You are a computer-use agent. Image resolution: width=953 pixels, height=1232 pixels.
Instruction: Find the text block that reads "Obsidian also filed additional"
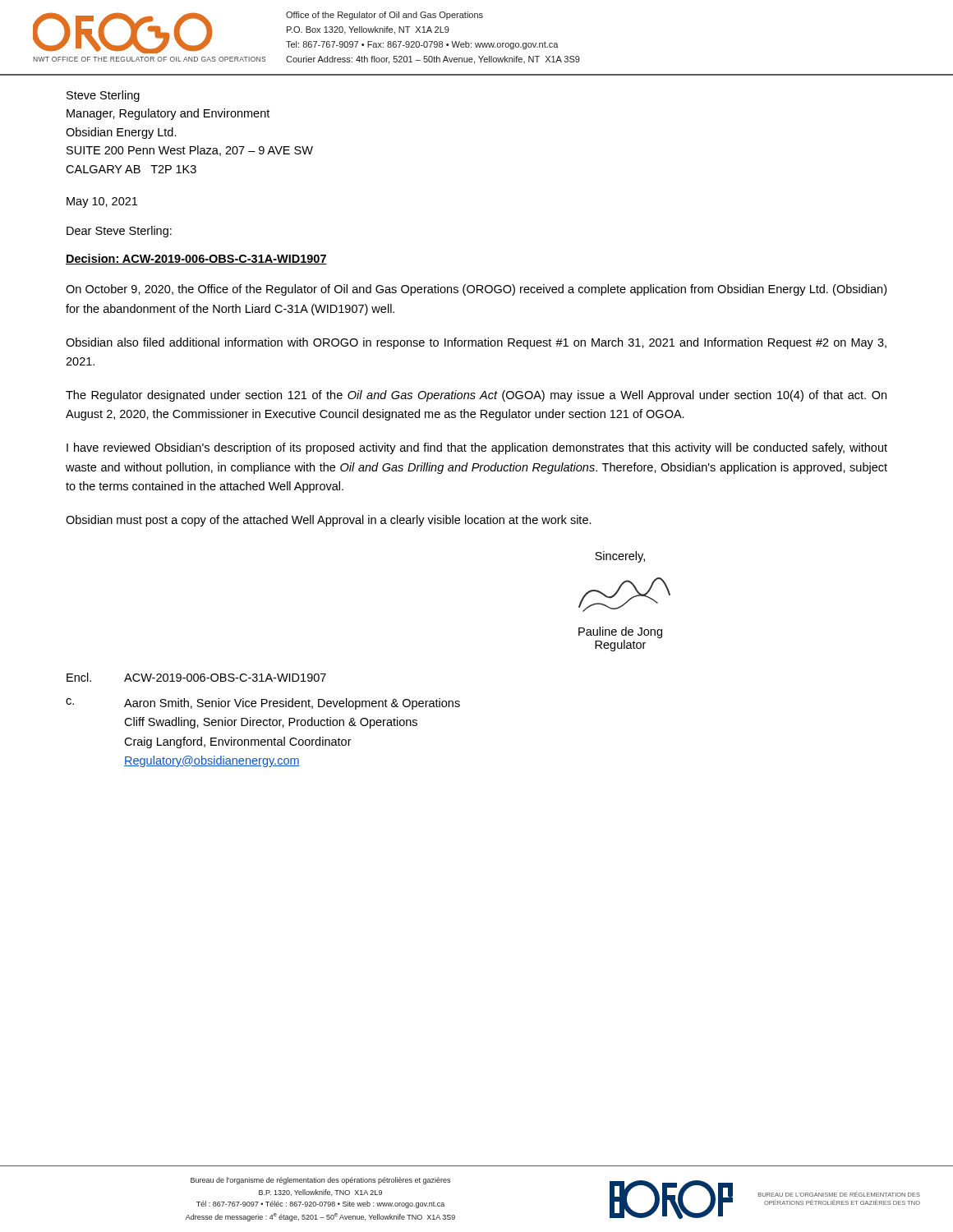476,352
